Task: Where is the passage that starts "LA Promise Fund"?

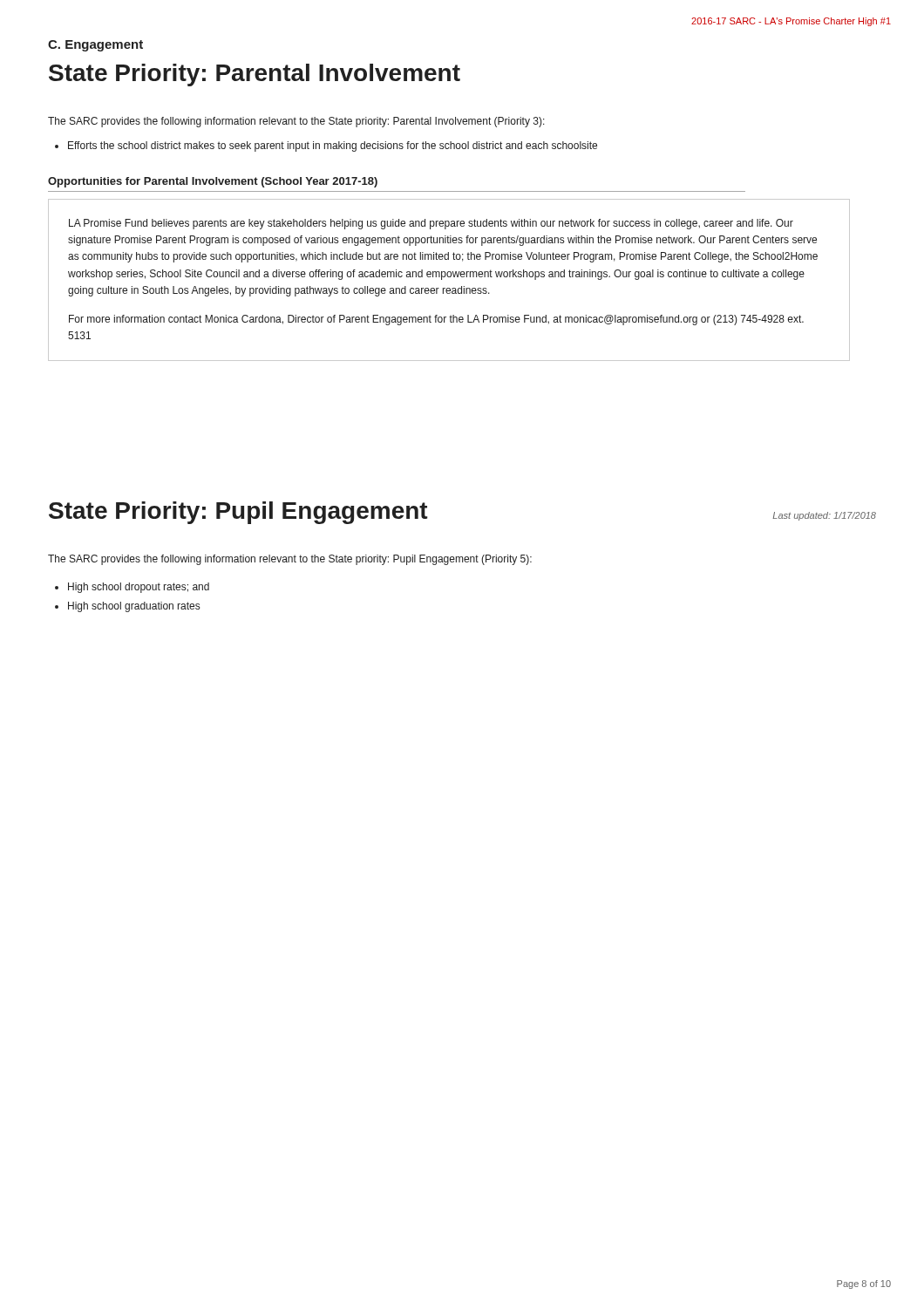Action: (x=449, y=280)
